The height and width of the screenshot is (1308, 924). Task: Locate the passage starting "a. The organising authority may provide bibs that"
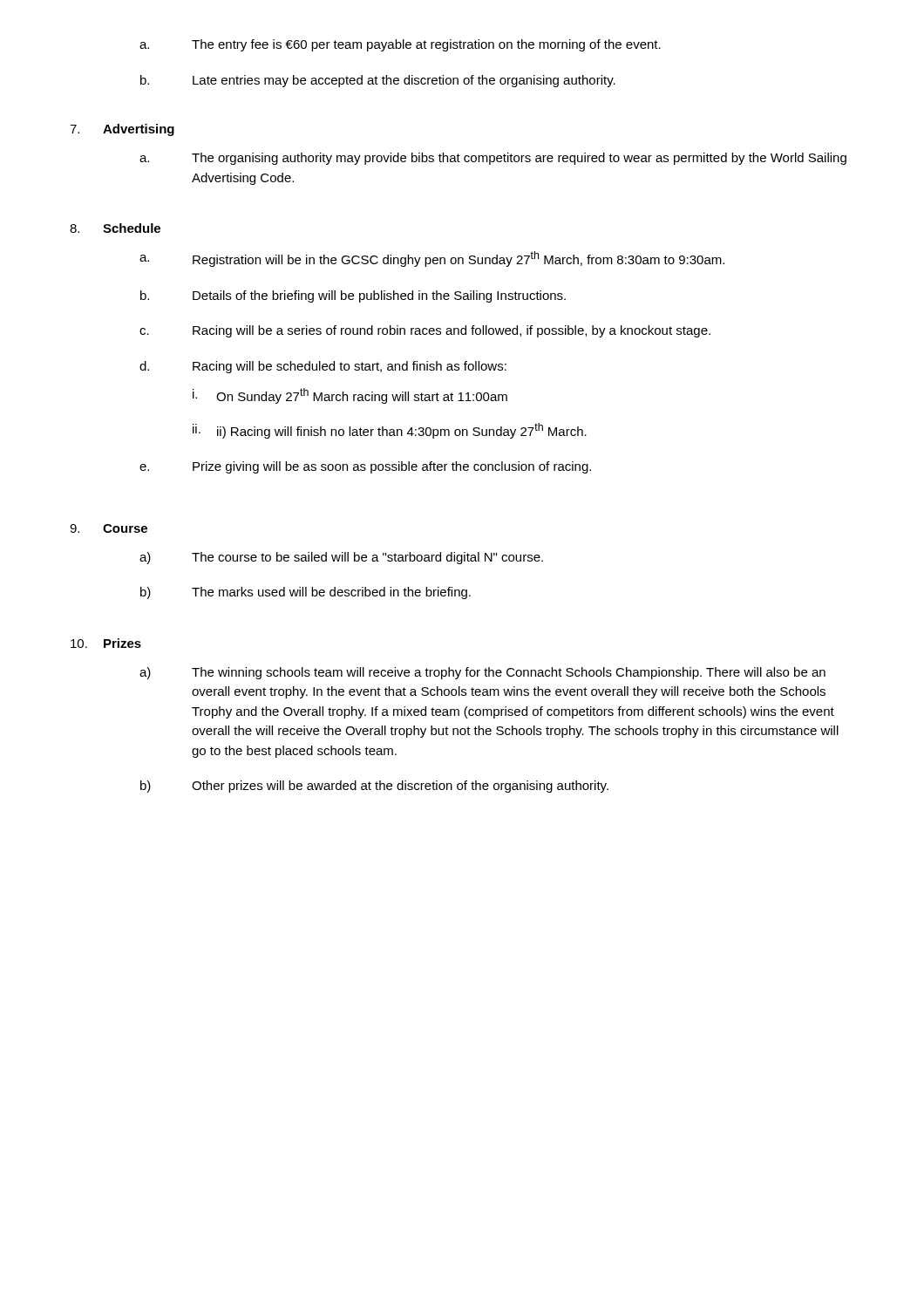[x=497, y=168]
